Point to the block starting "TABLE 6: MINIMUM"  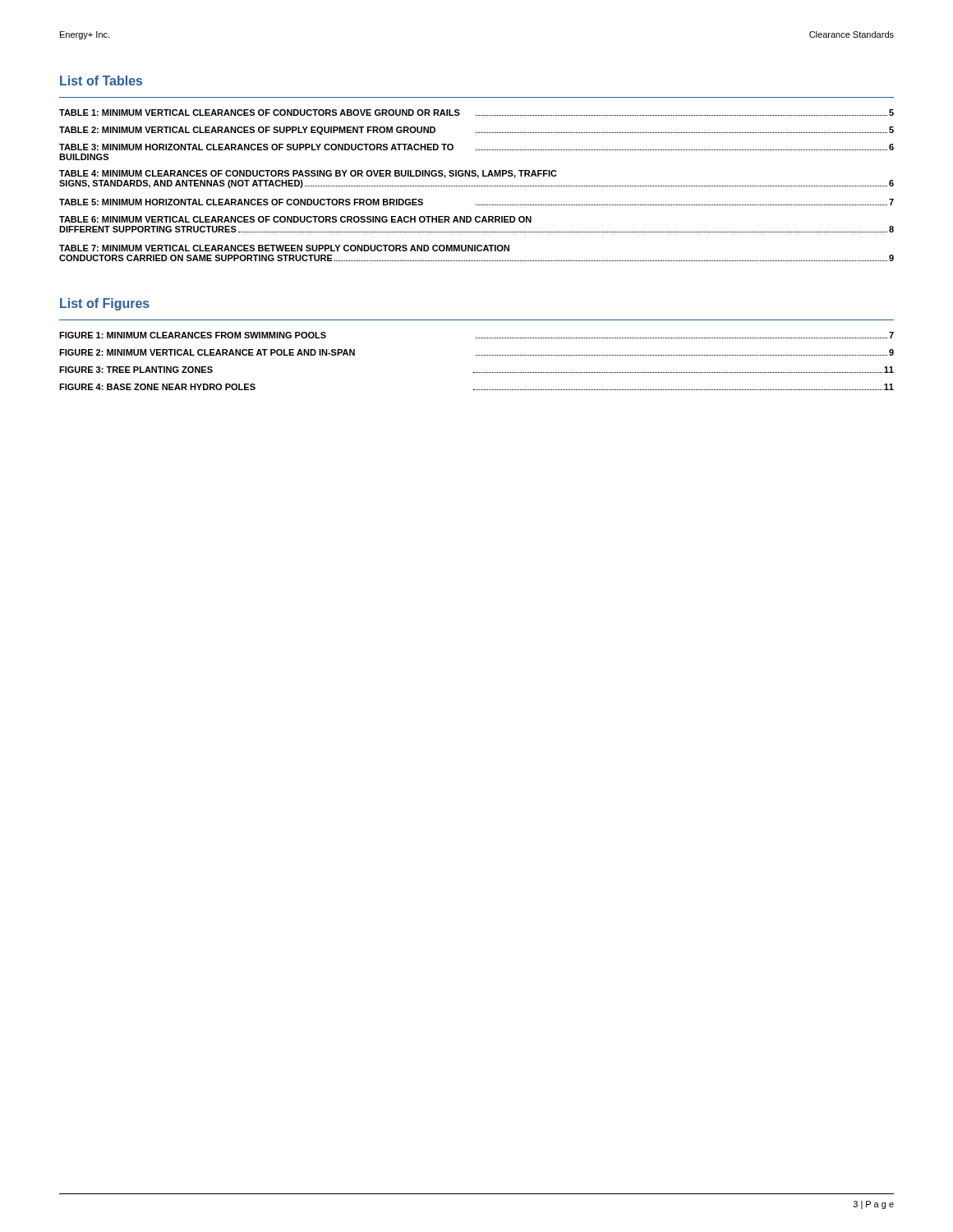click(x=476, y=225)
